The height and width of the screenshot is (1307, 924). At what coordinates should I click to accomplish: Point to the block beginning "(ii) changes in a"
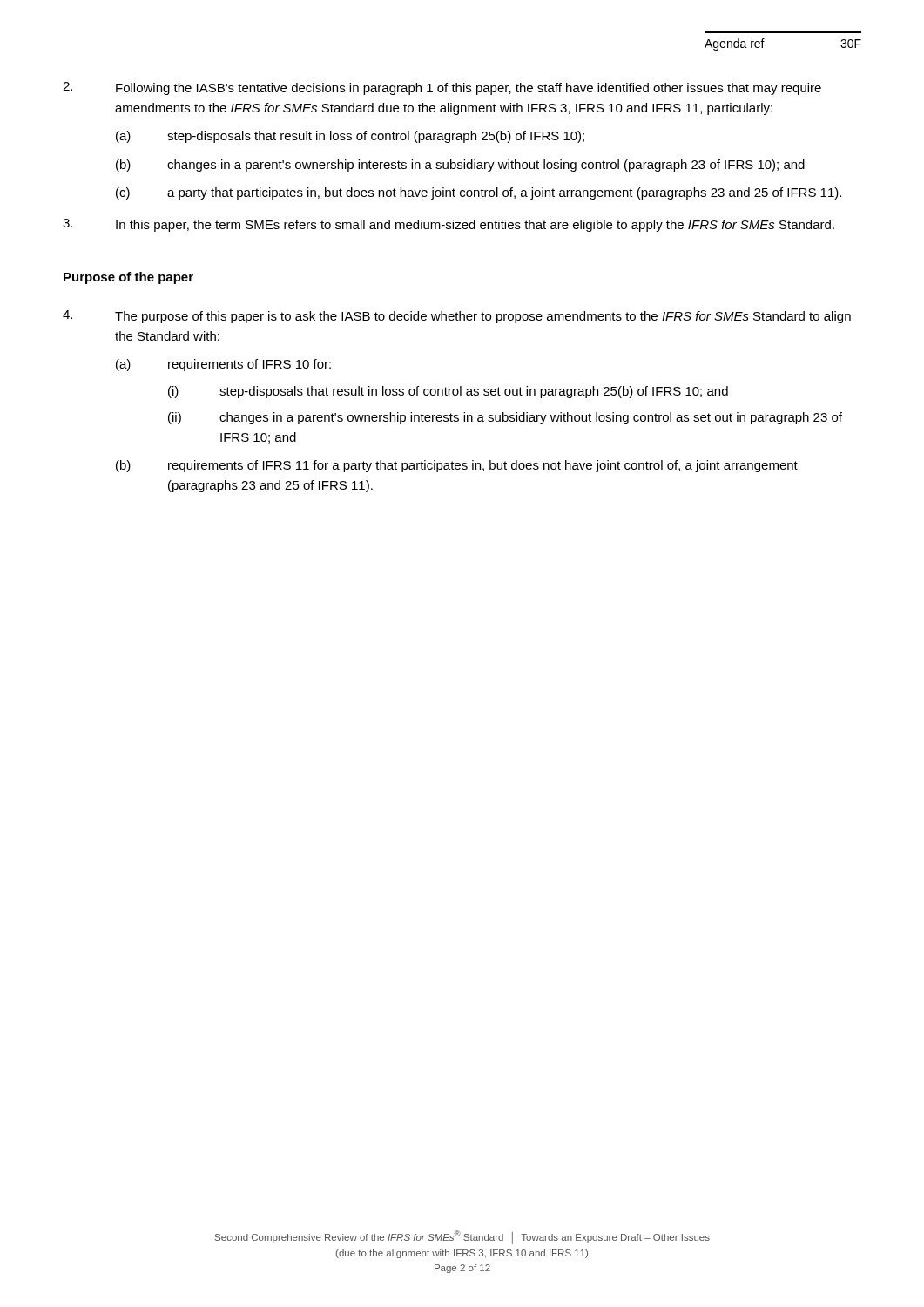click(514, 427)
